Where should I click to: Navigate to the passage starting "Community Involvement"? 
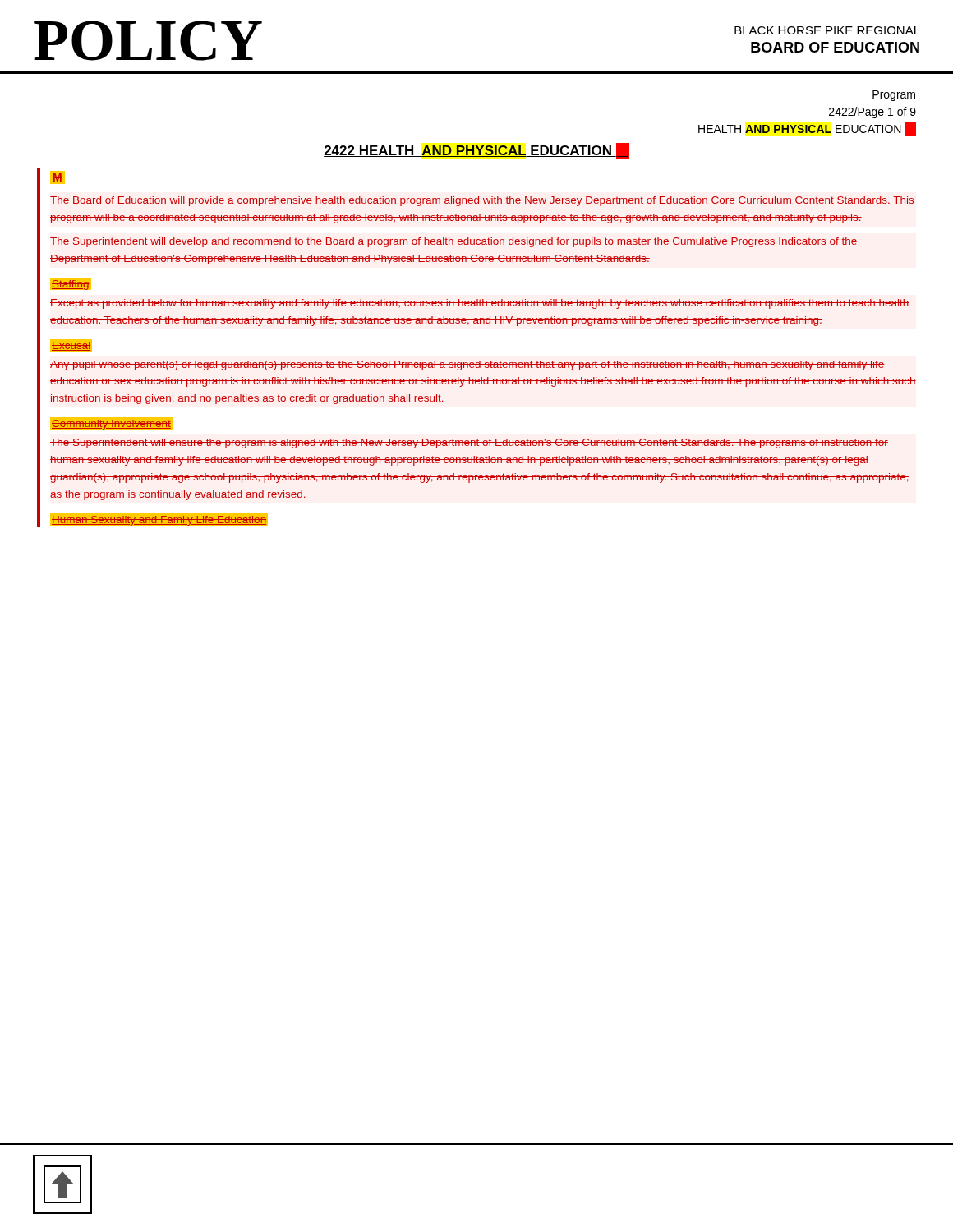(111, 424)
